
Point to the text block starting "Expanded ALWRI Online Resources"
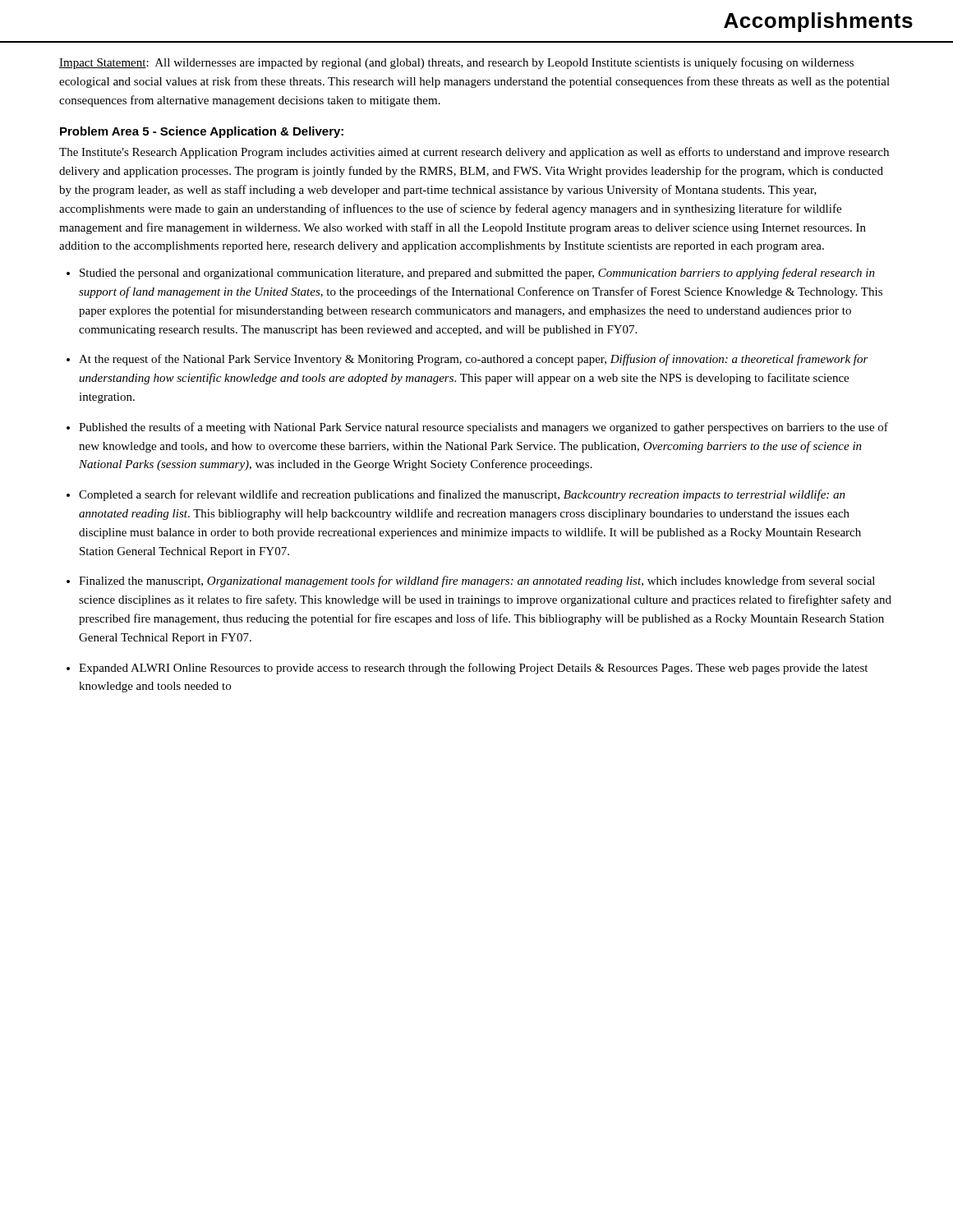[473, 677]
